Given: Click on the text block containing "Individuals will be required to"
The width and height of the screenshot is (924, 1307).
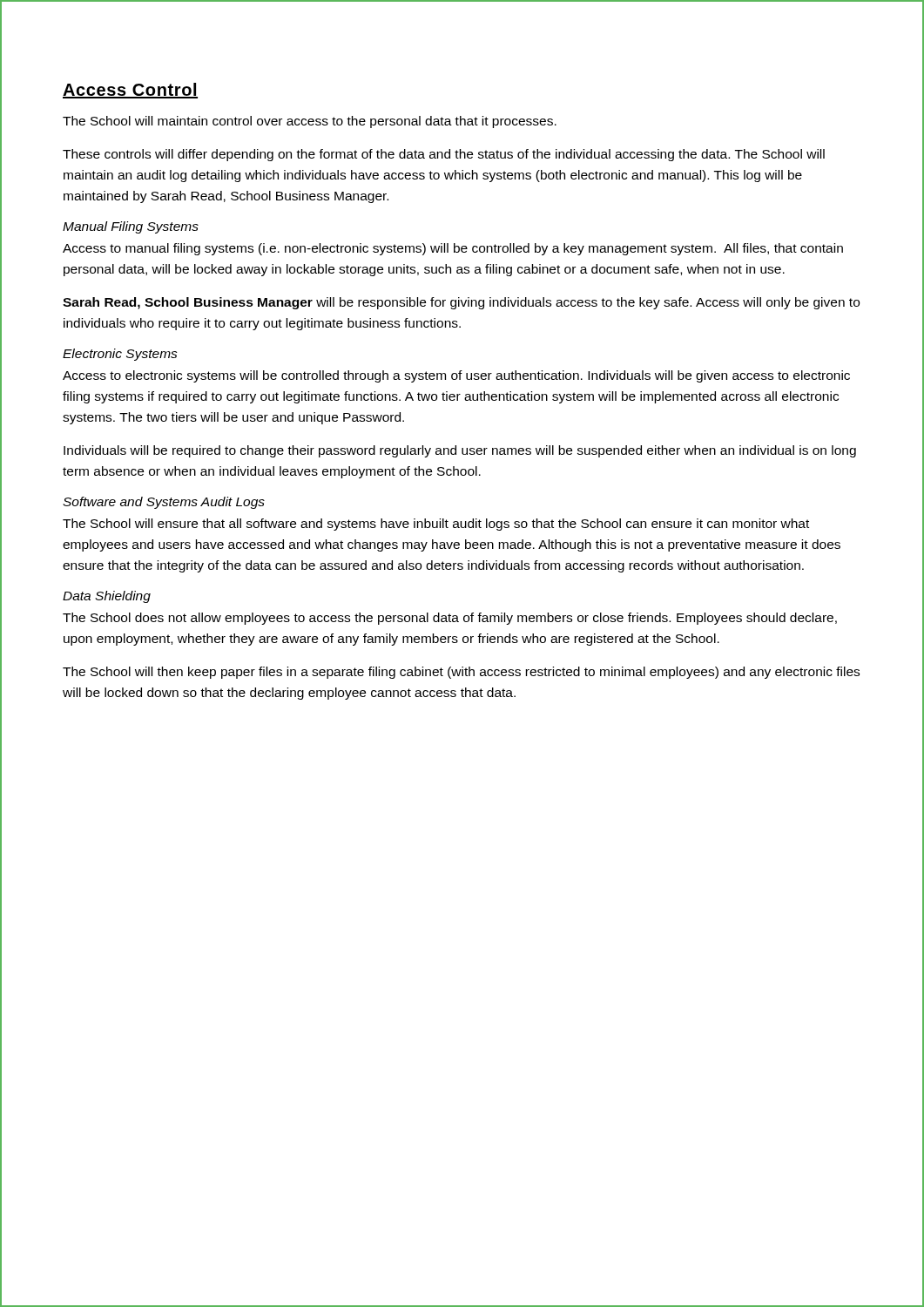Looking at the screenshot, I should tap(460, 461).
